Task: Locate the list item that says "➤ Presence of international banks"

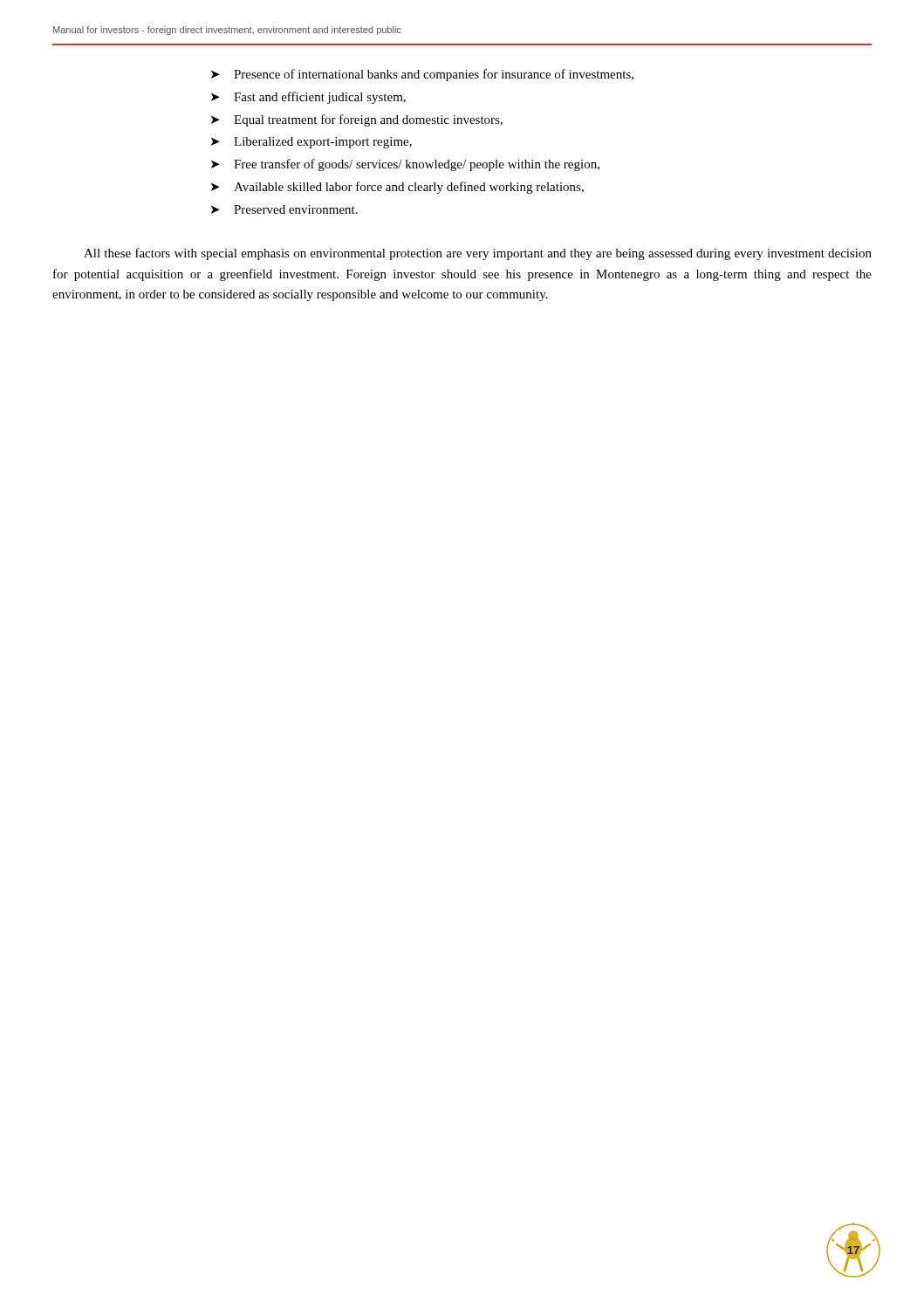Action: [540, 75]
